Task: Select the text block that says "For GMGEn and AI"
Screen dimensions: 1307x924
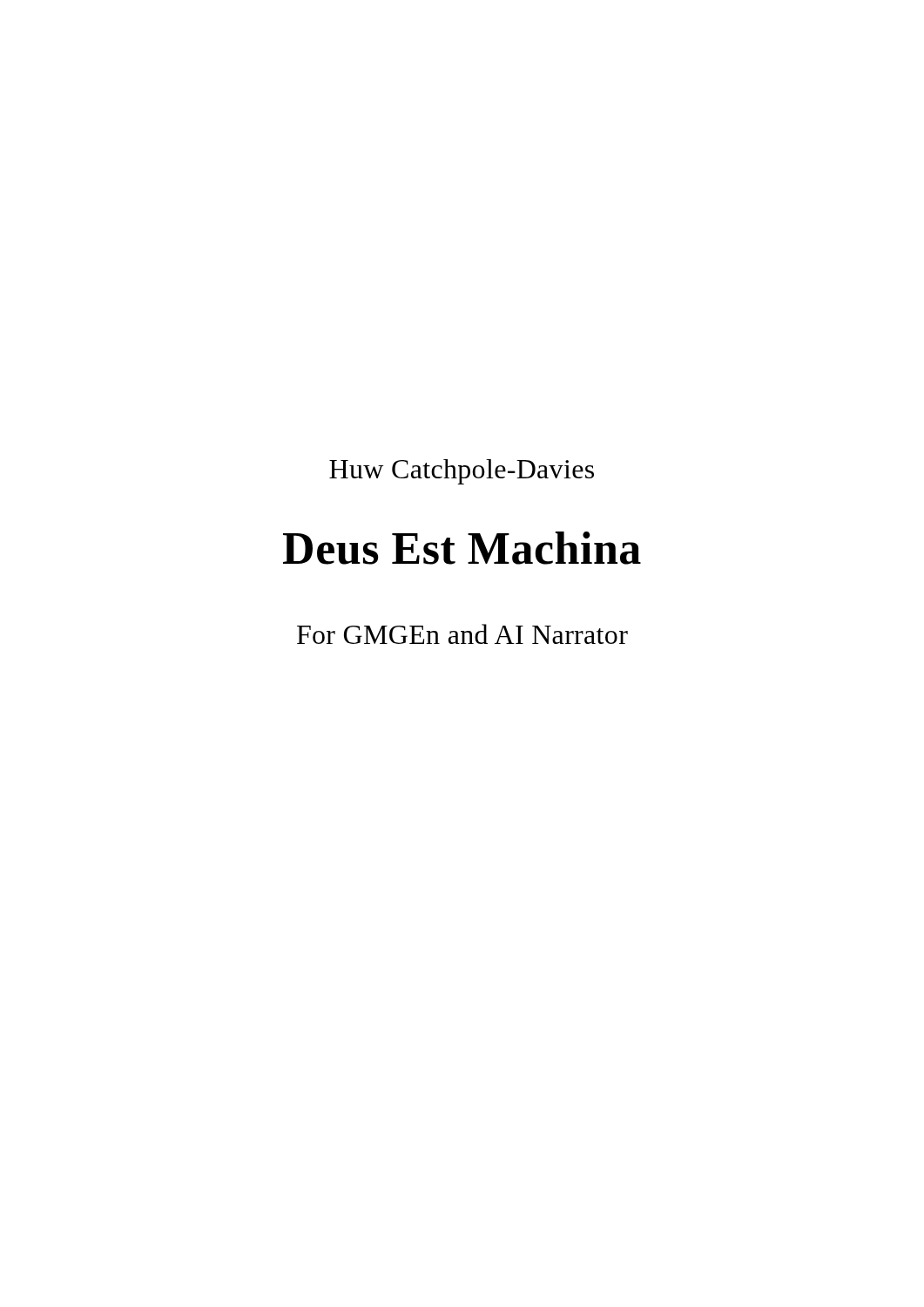Action: click(x=462, y=634)
